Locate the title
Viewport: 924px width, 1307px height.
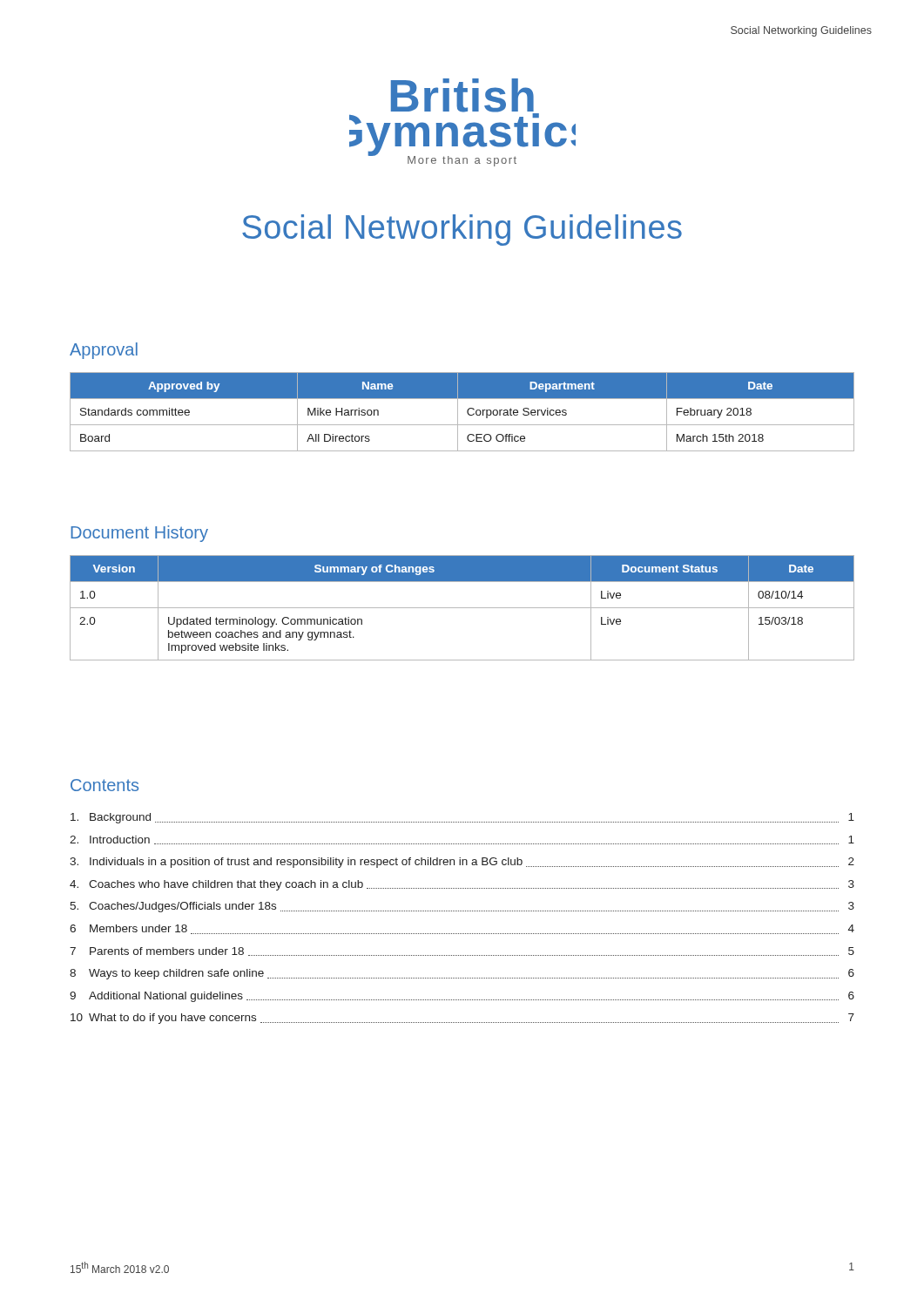pos(462,227)
